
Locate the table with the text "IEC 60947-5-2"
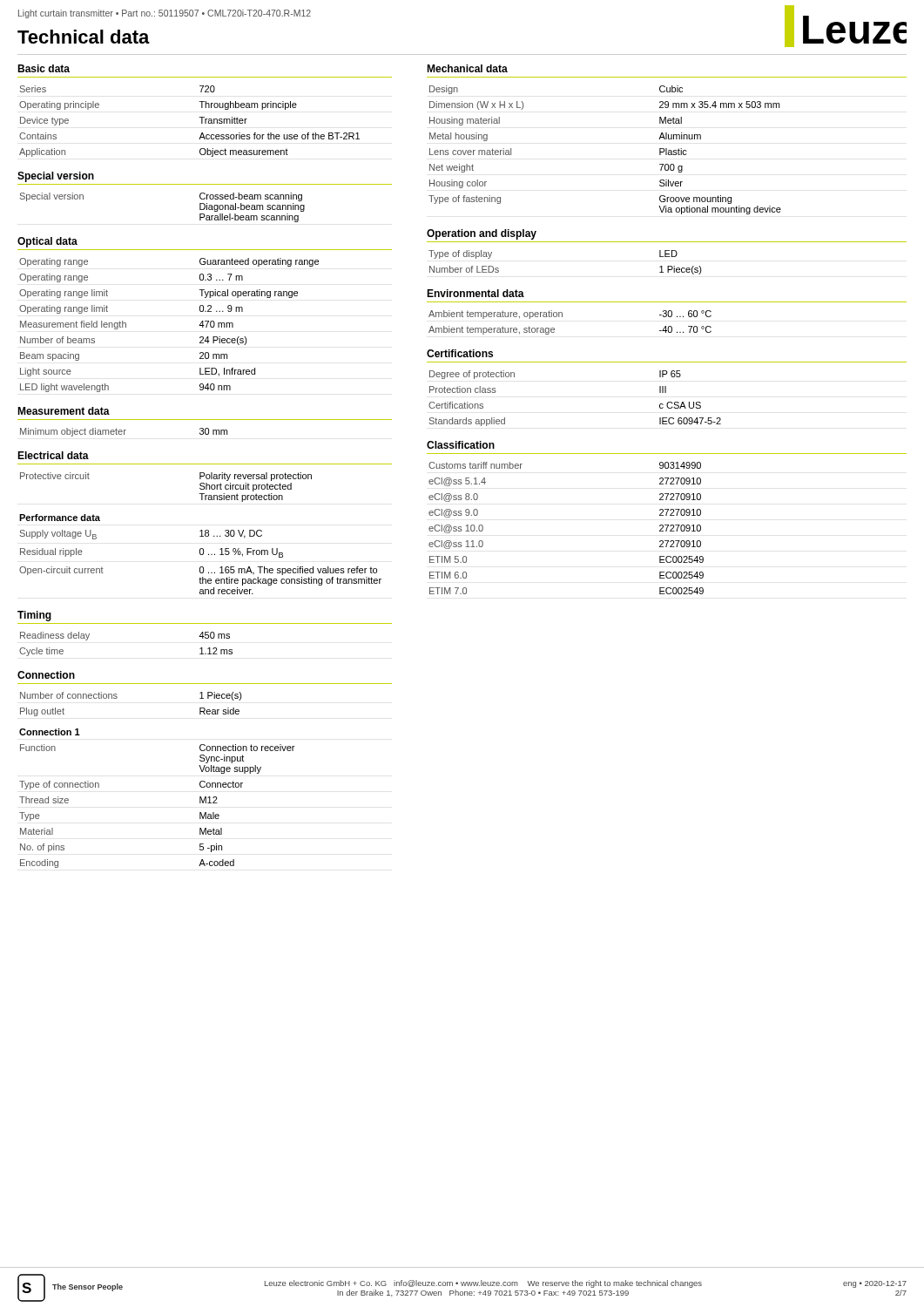click(x=667, y=397)
